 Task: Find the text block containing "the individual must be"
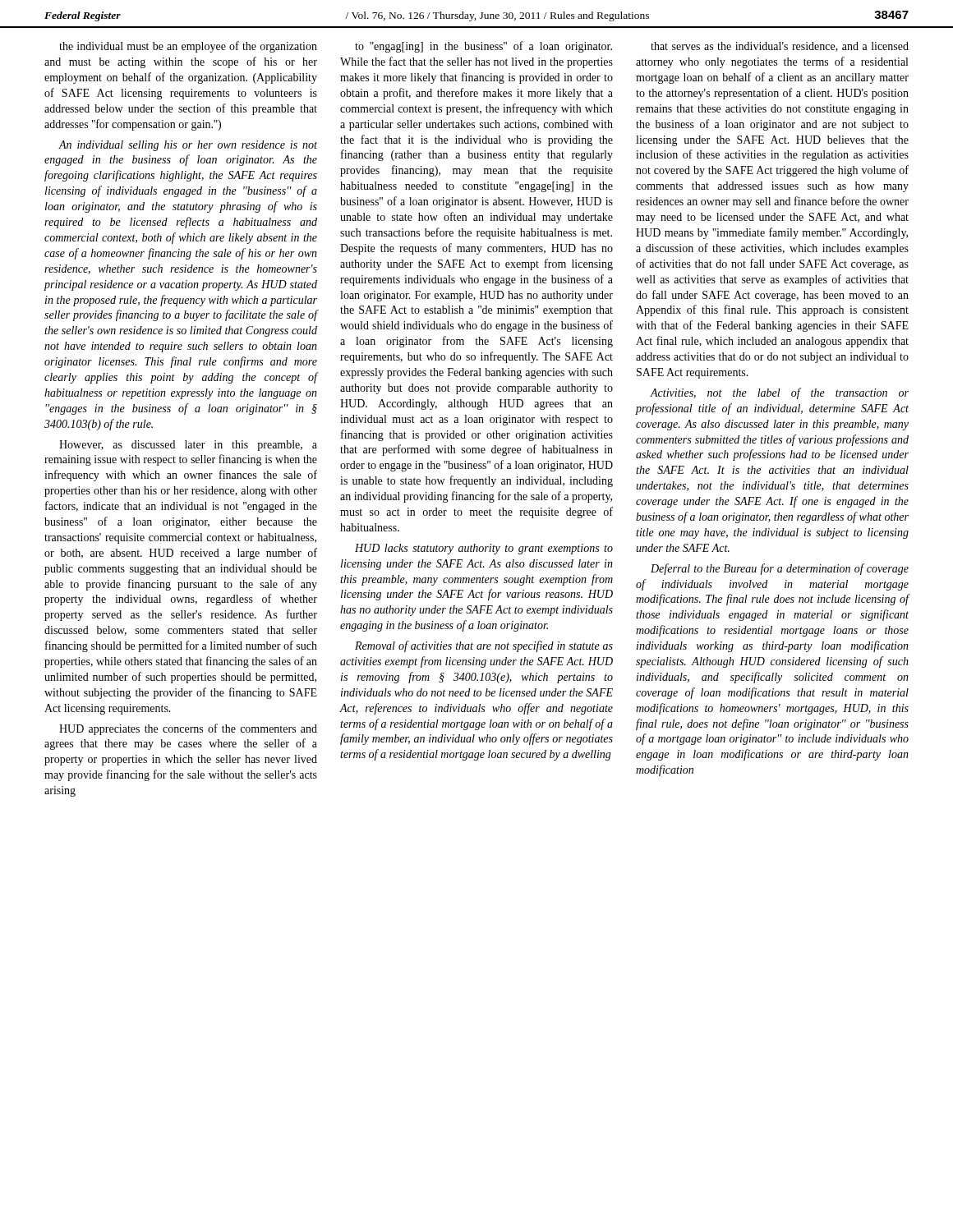pyautogui.click(x=181, y=419)
